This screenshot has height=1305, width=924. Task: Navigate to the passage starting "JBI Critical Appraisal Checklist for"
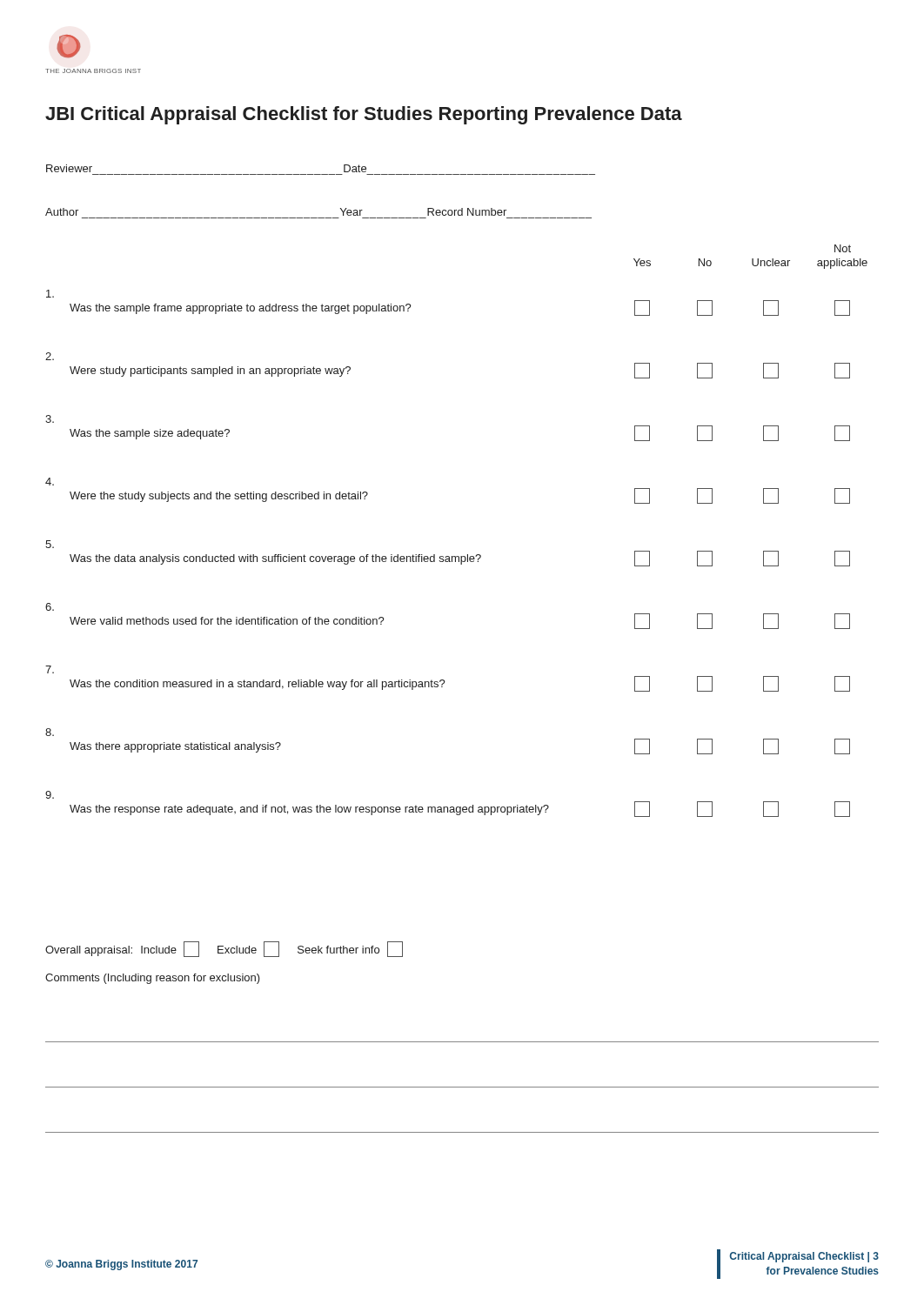tap(364, 114)
